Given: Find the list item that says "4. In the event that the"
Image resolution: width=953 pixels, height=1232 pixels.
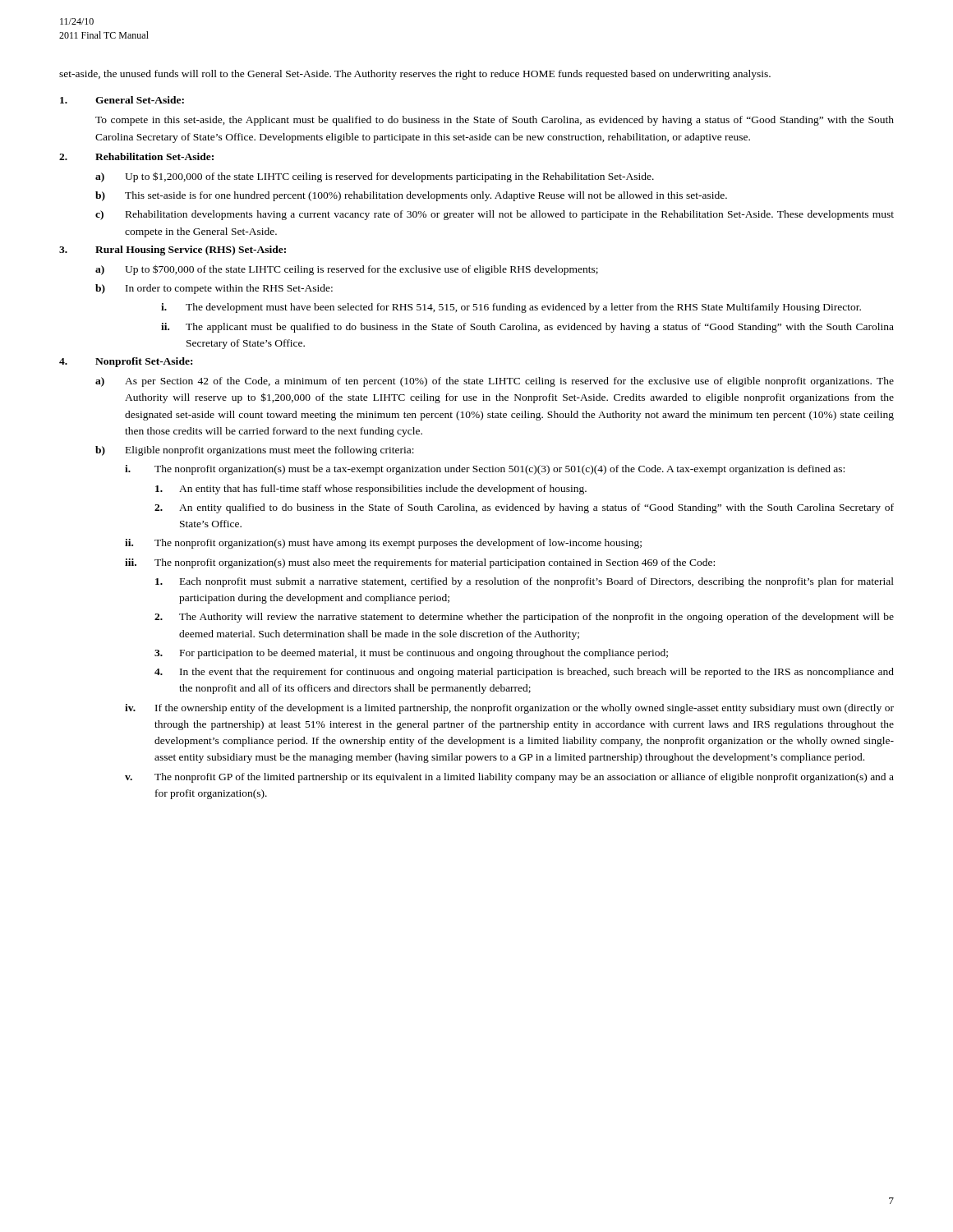Looking at the screenshot, I should [x=524, y=680].
